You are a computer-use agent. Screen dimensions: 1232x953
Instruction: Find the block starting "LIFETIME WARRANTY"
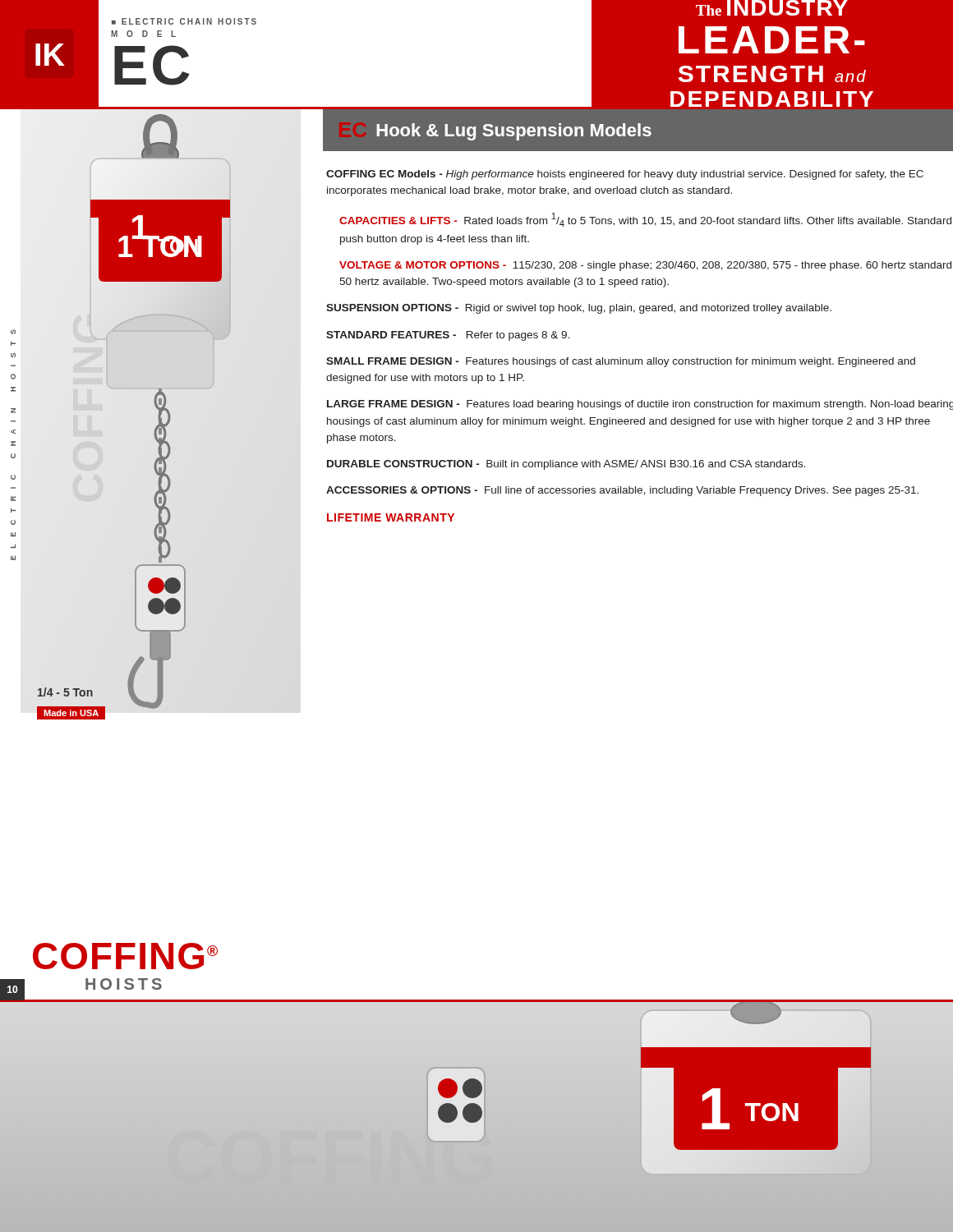click(x=391, y=517)
